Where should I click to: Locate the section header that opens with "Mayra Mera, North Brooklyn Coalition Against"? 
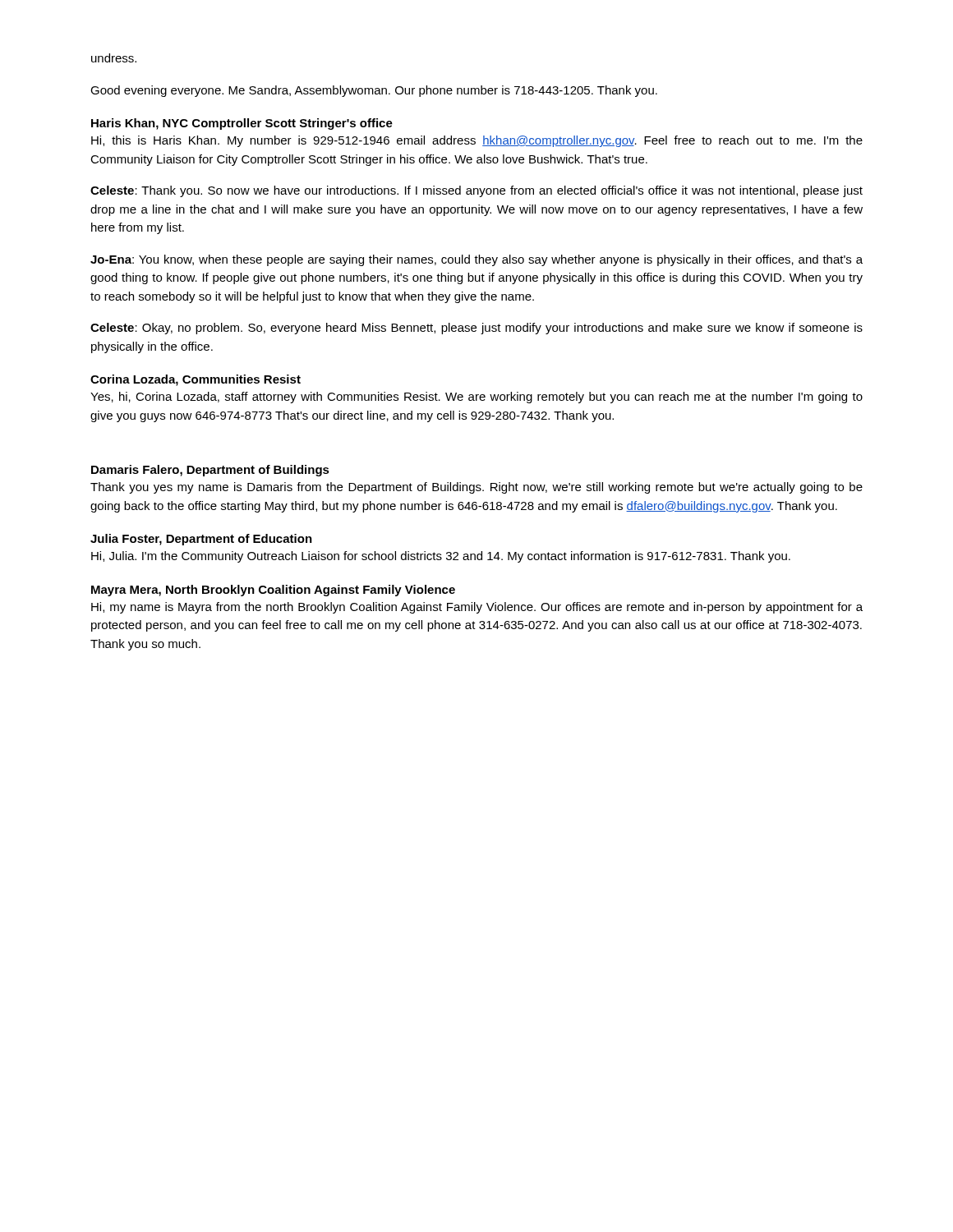(273, 589)
